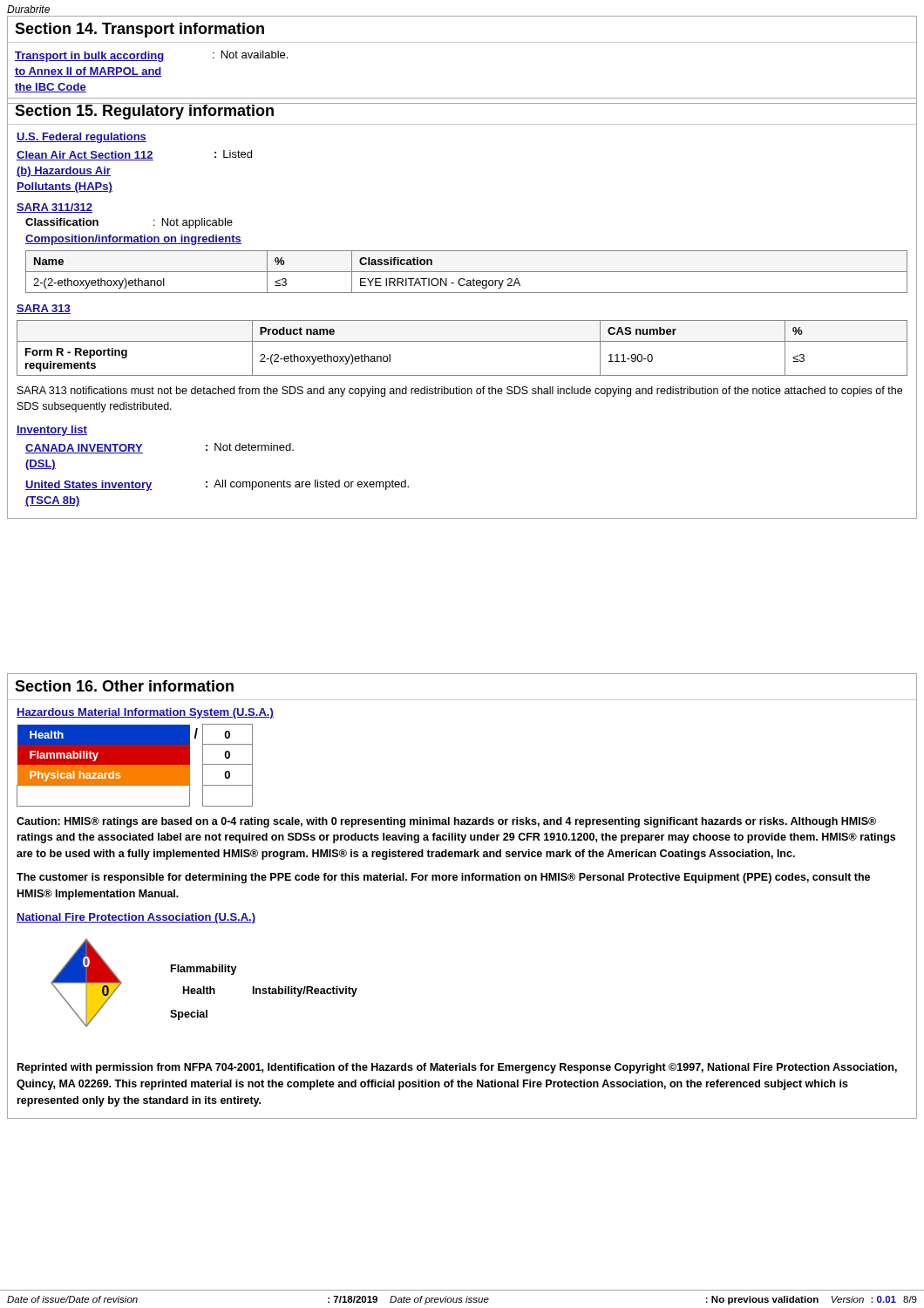Viewport: 924px width, 1308px height.
Task: Click the passage that begins "Caution: HMIS® ratings are based on a"
Action: pyautogui.click(x=456, y=837)
